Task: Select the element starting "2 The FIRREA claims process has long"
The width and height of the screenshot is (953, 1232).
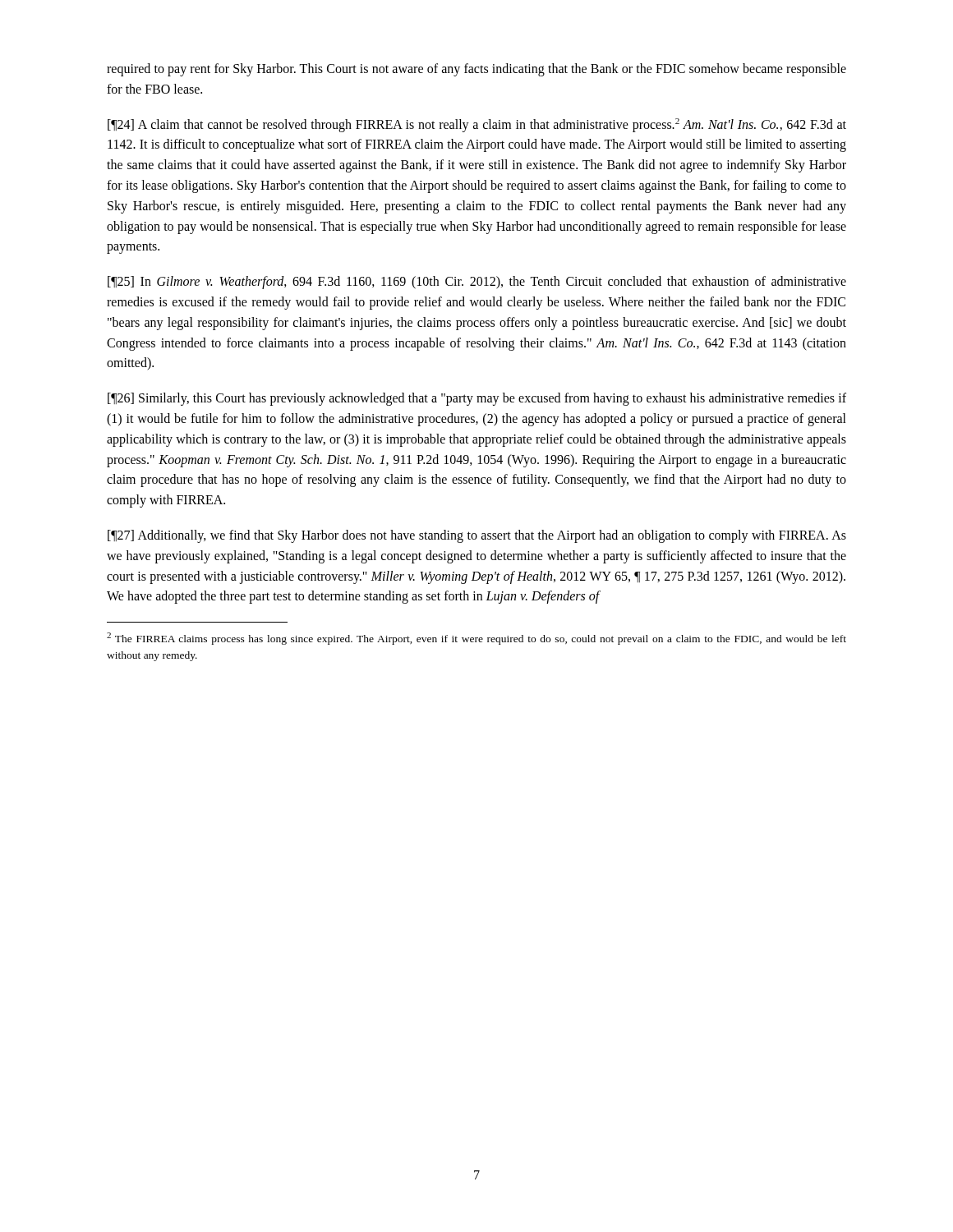Action: tap(476, 647)
